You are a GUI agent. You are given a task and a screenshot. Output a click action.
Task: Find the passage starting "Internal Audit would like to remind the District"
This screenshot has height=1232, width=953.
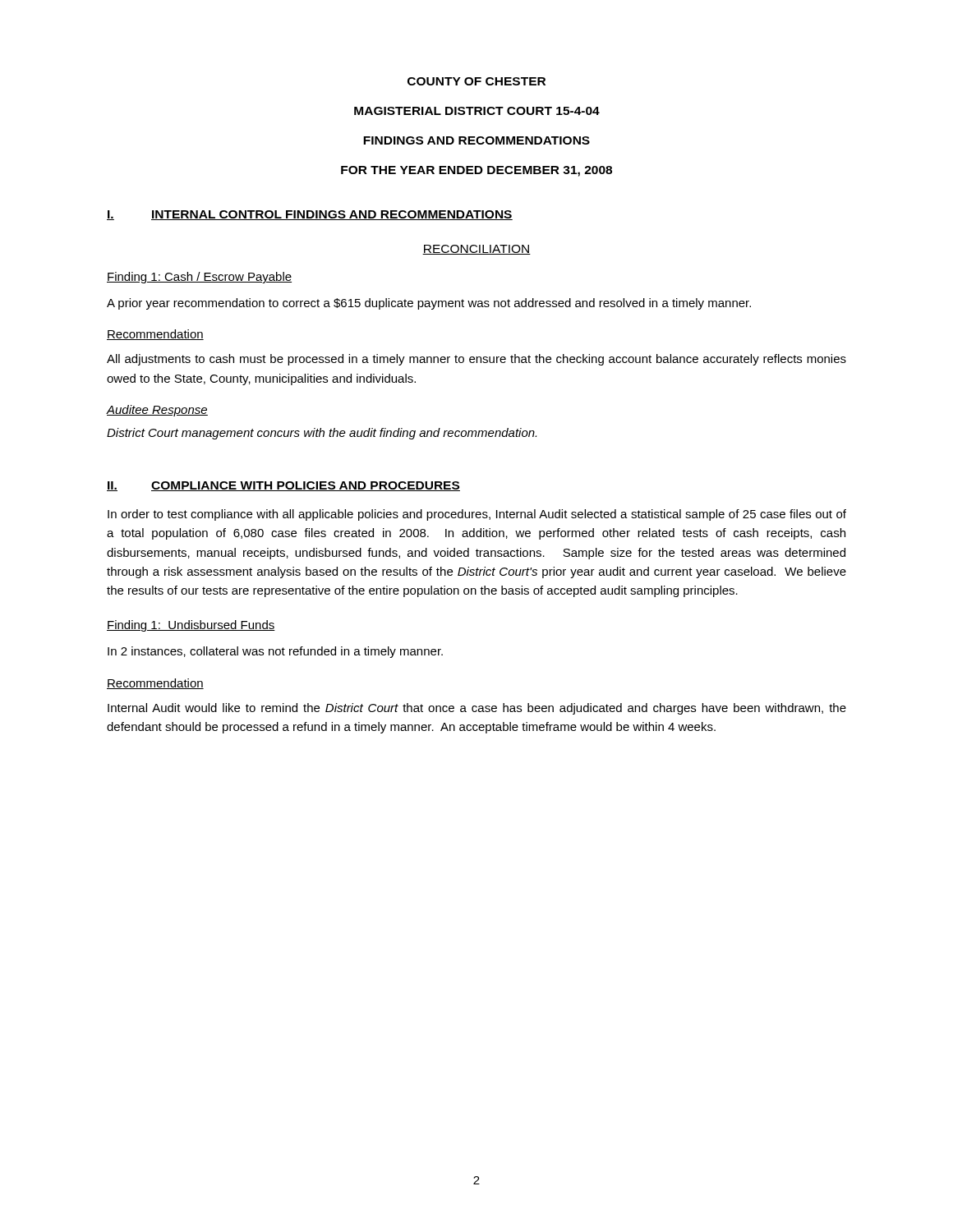[476, 717]
